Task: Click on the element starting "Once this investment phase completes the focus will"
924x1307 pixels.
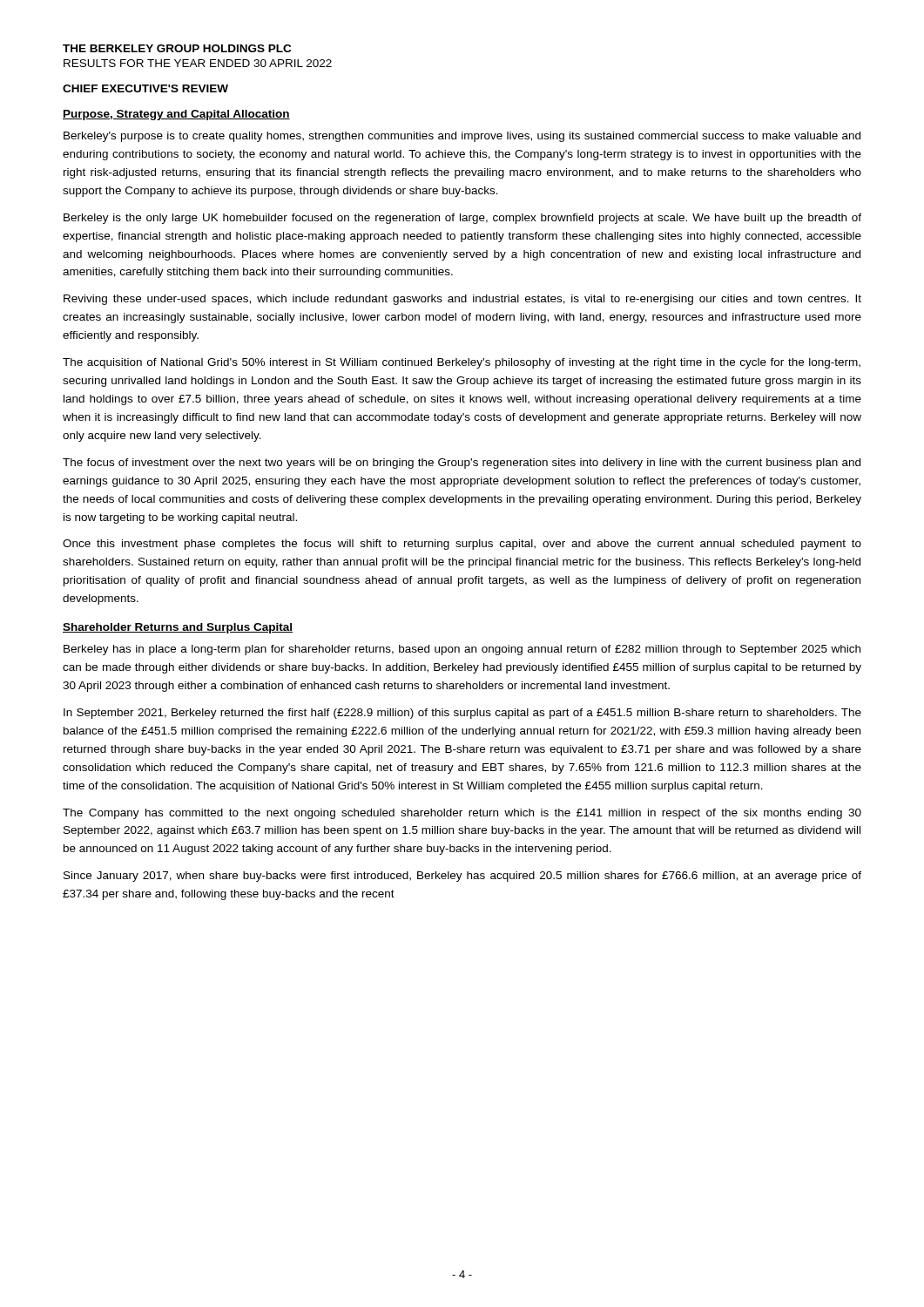Action: coord(462,571)
